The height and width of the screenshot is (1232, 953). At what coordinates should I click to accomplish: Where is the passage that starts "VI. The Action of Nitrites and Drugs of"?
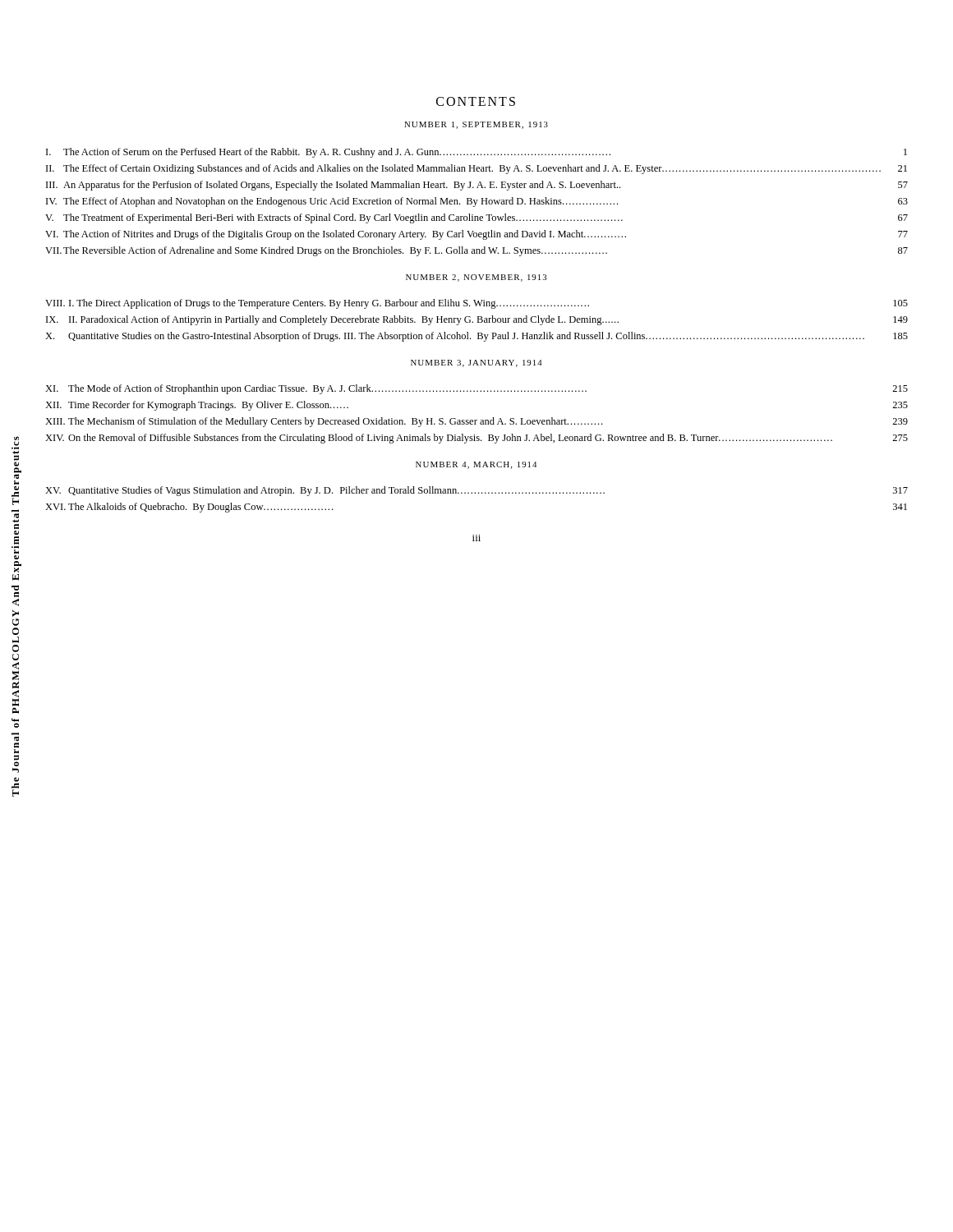(x=476, y=234)
